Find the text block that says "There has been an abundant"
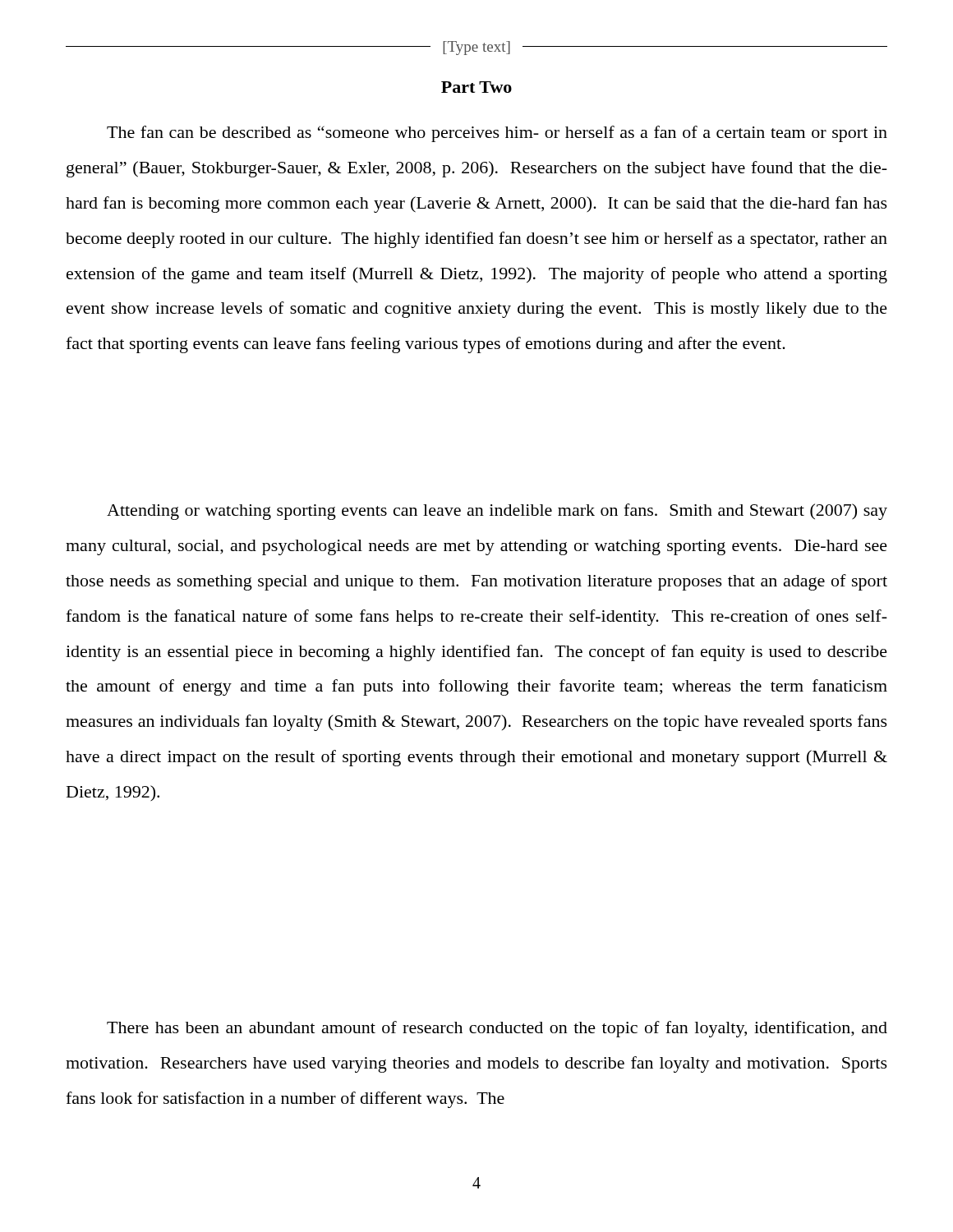The width and height of the screenshot is (953, 1232). (476, 1062)
